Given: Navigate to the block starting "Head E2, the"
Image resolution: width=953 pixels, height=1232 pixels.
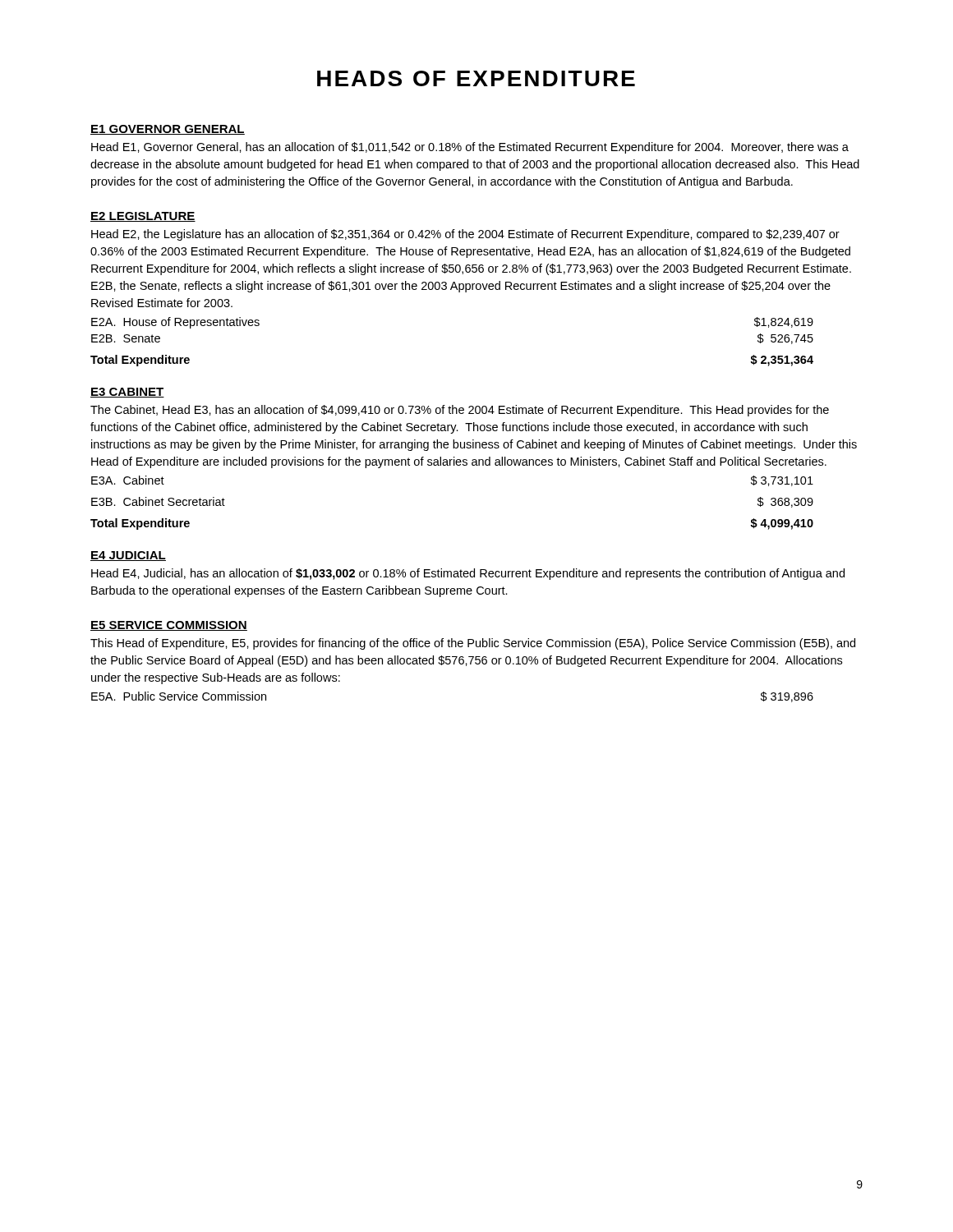Looking at the screenshot, I should 471,269.
